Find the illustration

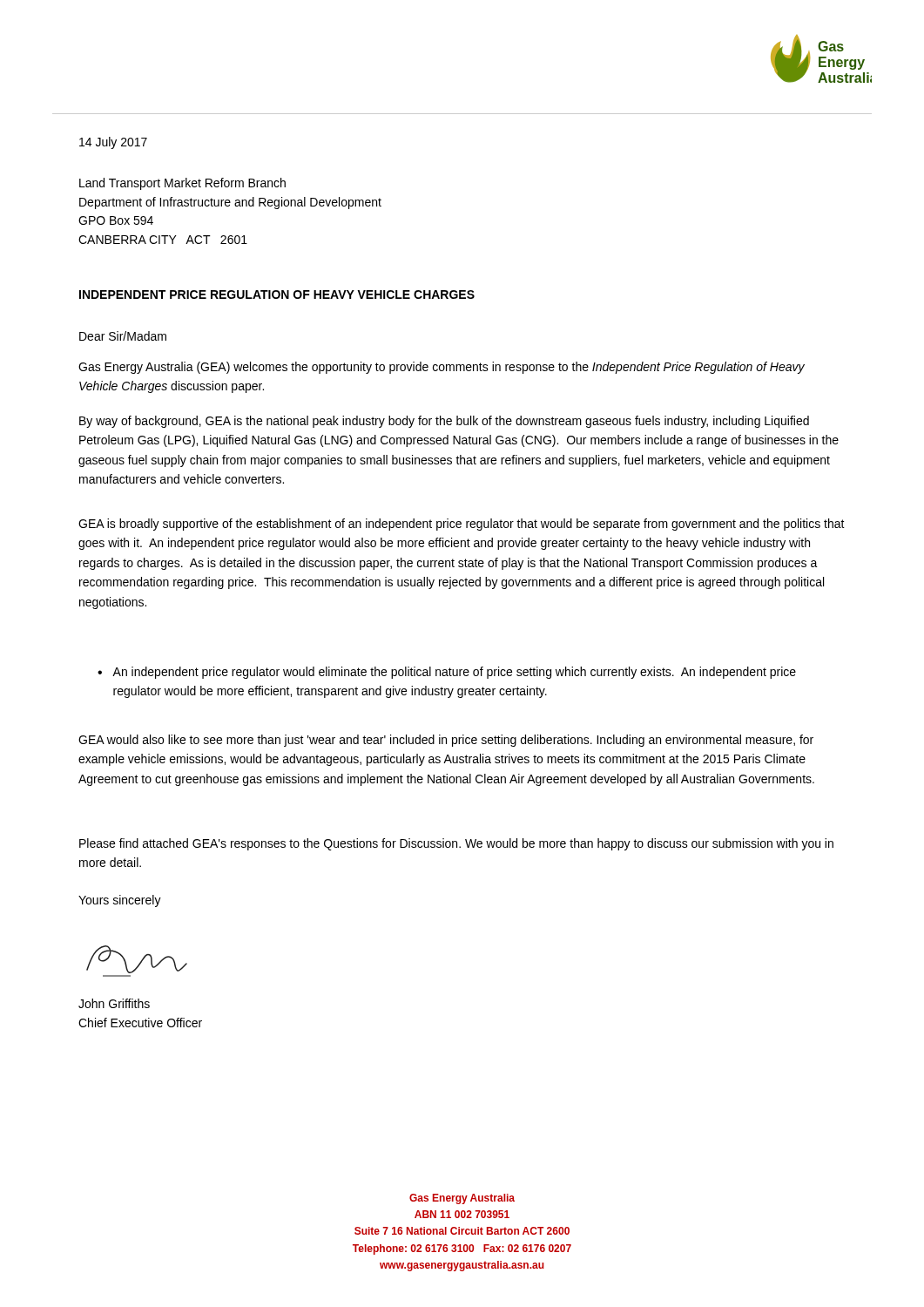pyautogui.click(x=139, y=957)
